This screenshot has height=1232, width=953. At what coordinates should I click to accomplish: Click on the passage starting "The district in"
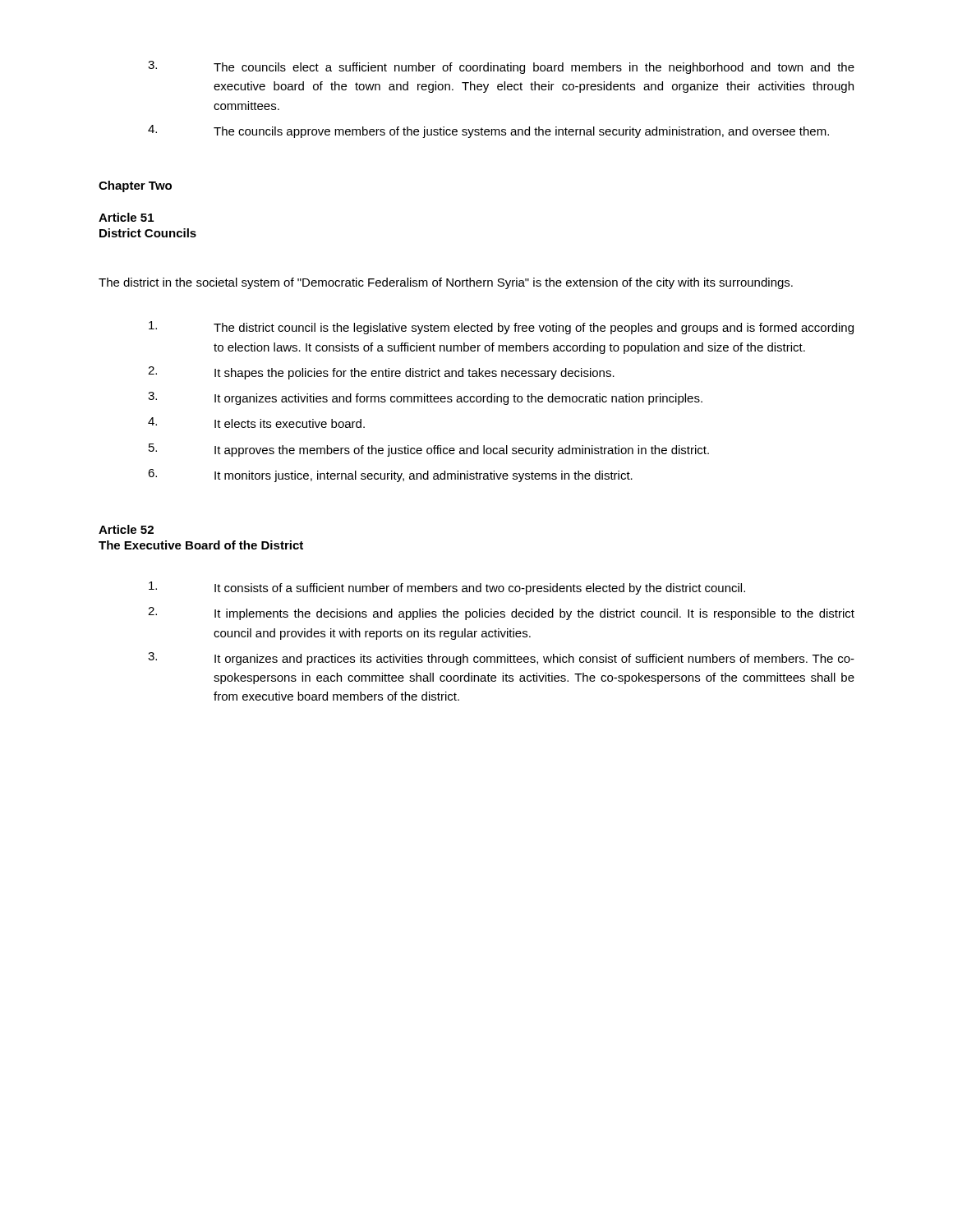coord(446,282)
